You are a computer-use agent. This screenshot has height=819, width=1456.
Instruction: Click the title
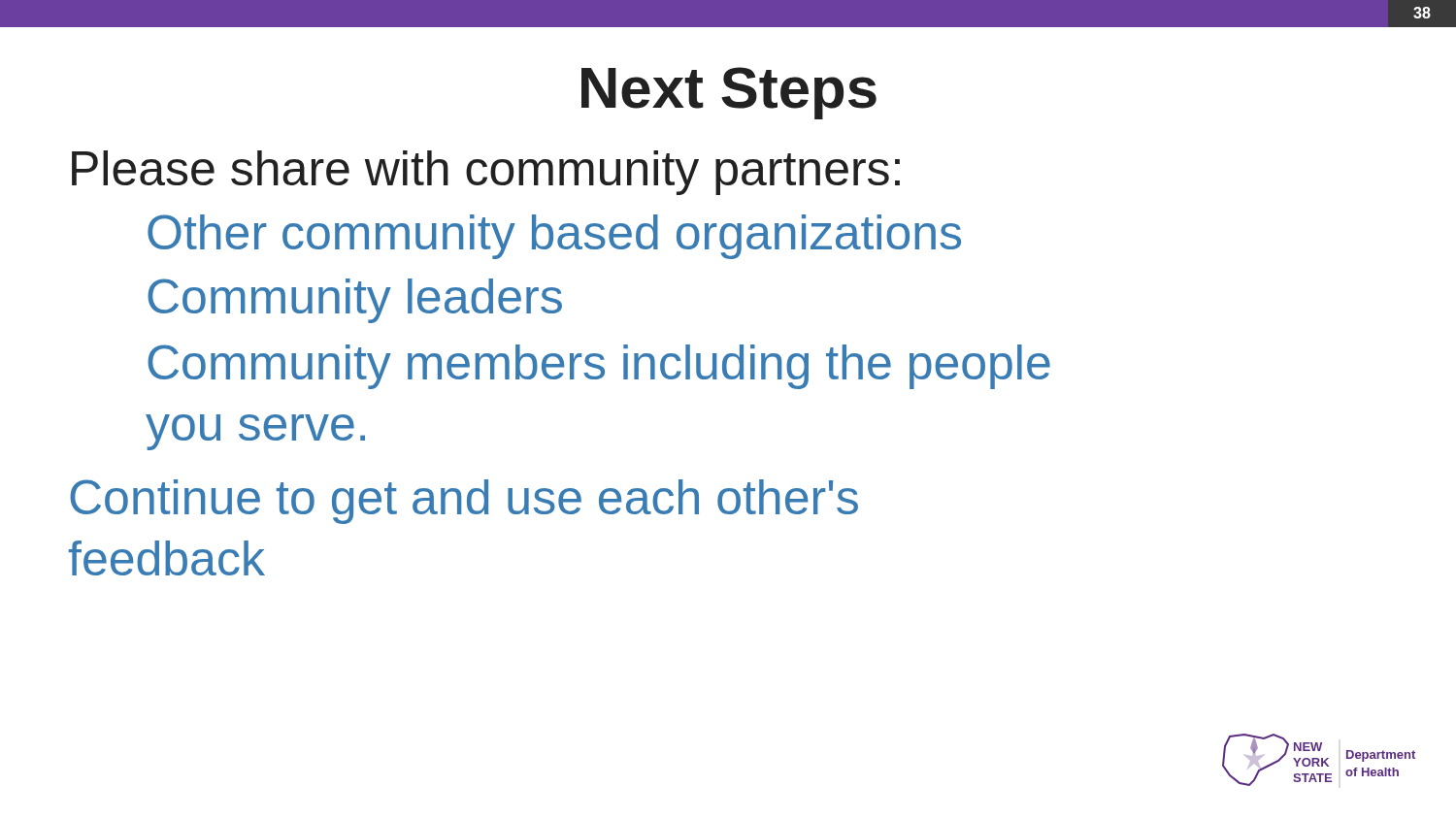tap(728, 84)
